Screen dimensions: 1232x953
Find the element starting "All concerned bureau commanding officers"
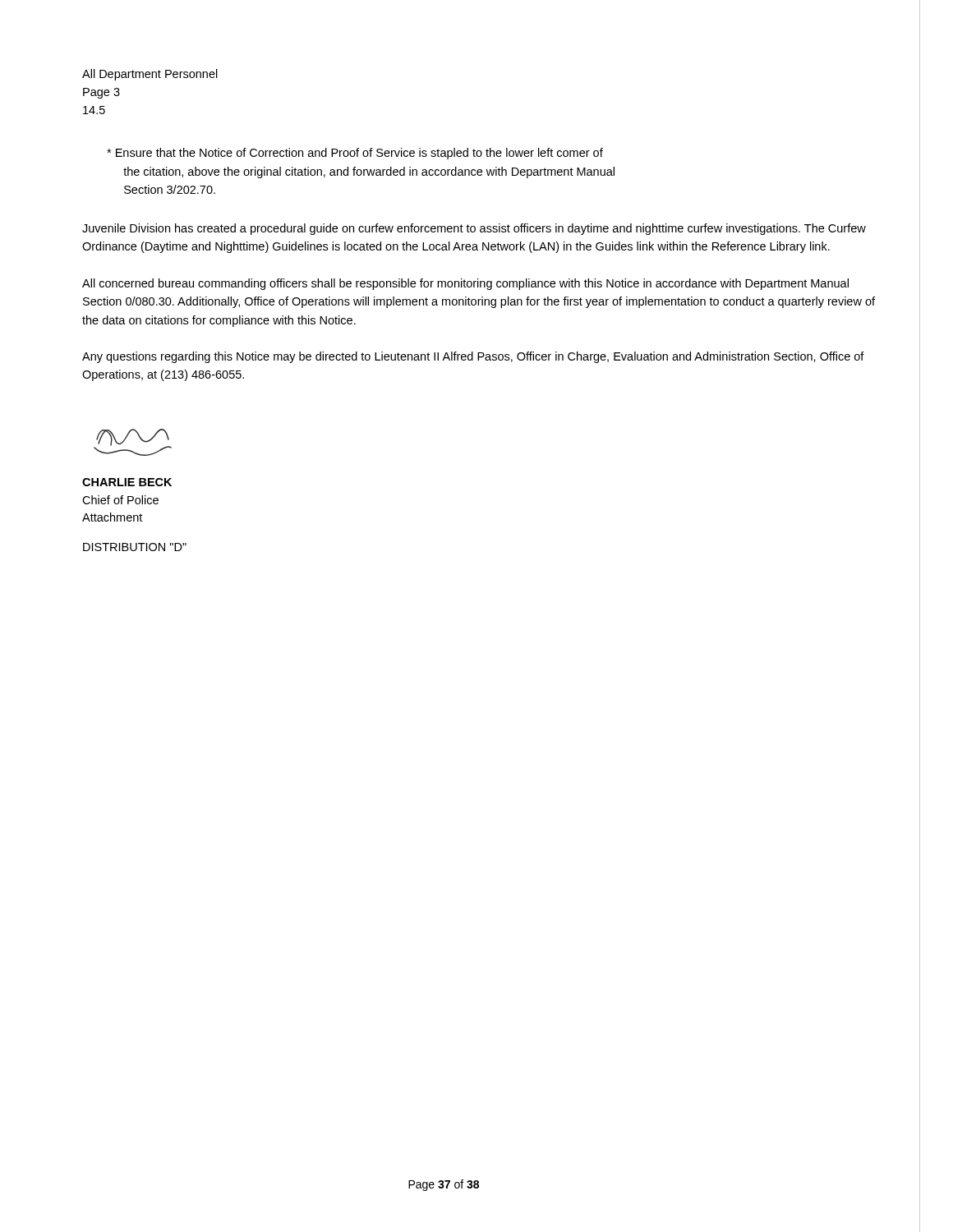[x=479, y=301]
